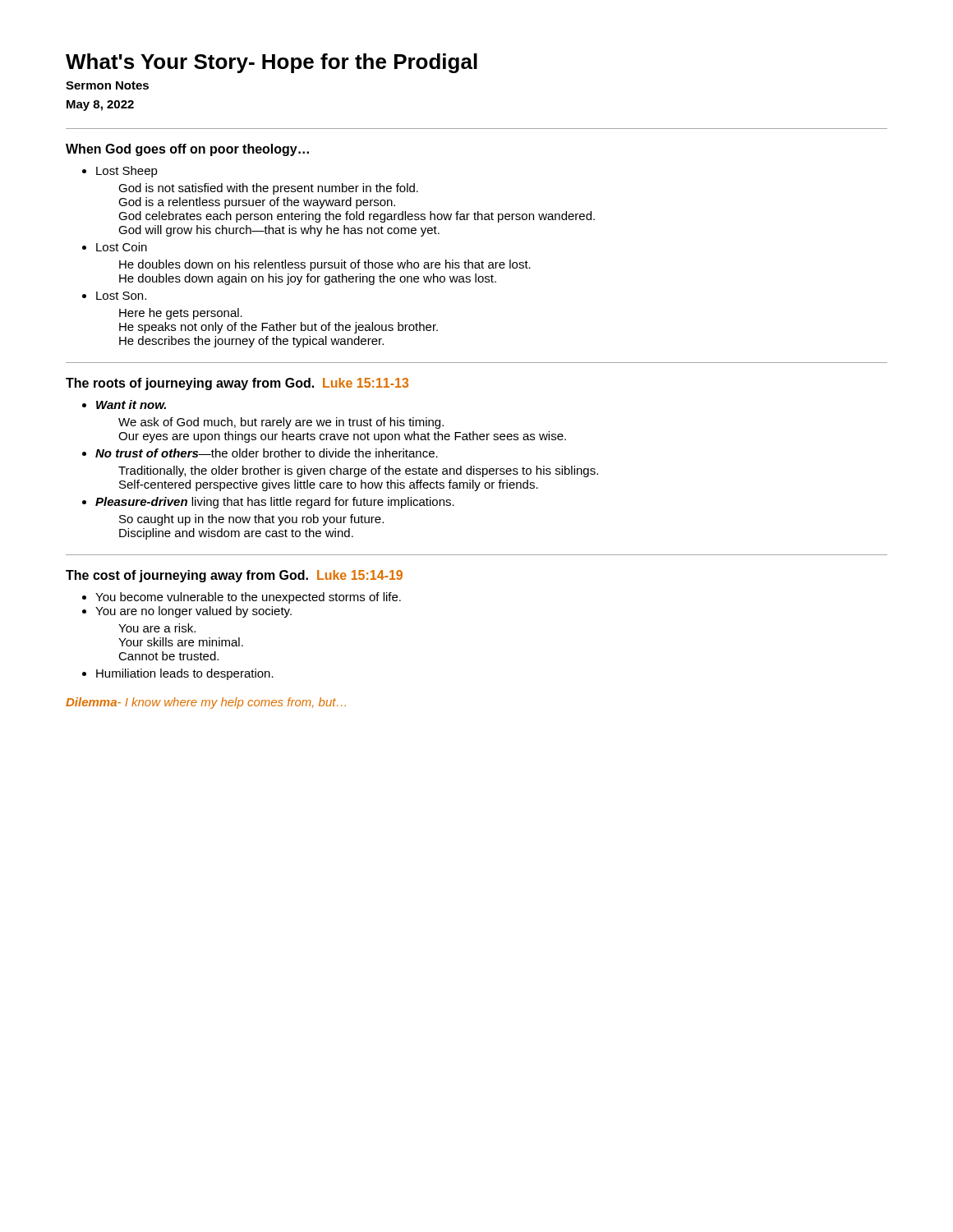Select the text block that says "Dilemma- I know where my"

point(206,703)
